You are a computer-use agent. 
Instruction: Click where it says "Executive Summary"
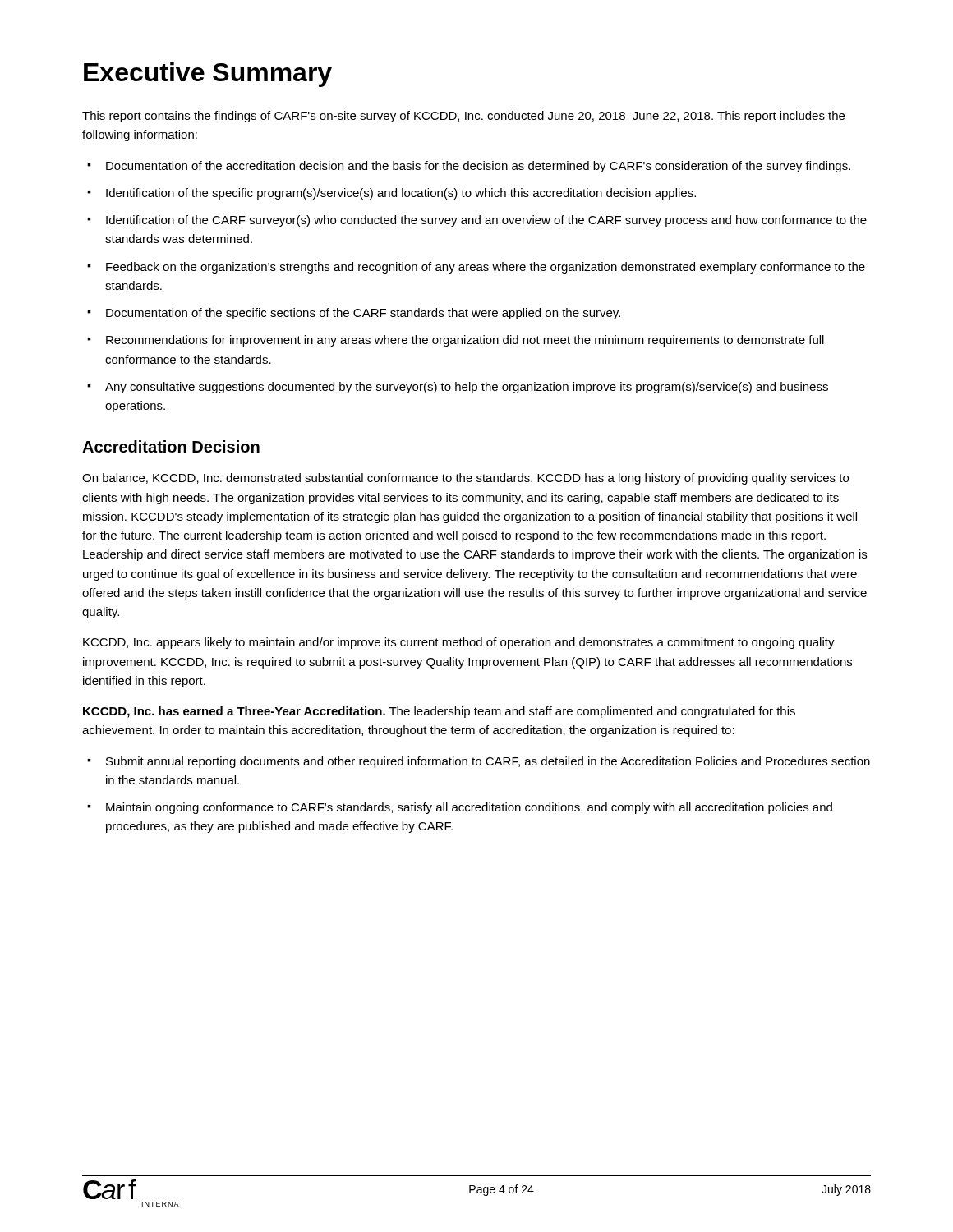click(207, 72)
